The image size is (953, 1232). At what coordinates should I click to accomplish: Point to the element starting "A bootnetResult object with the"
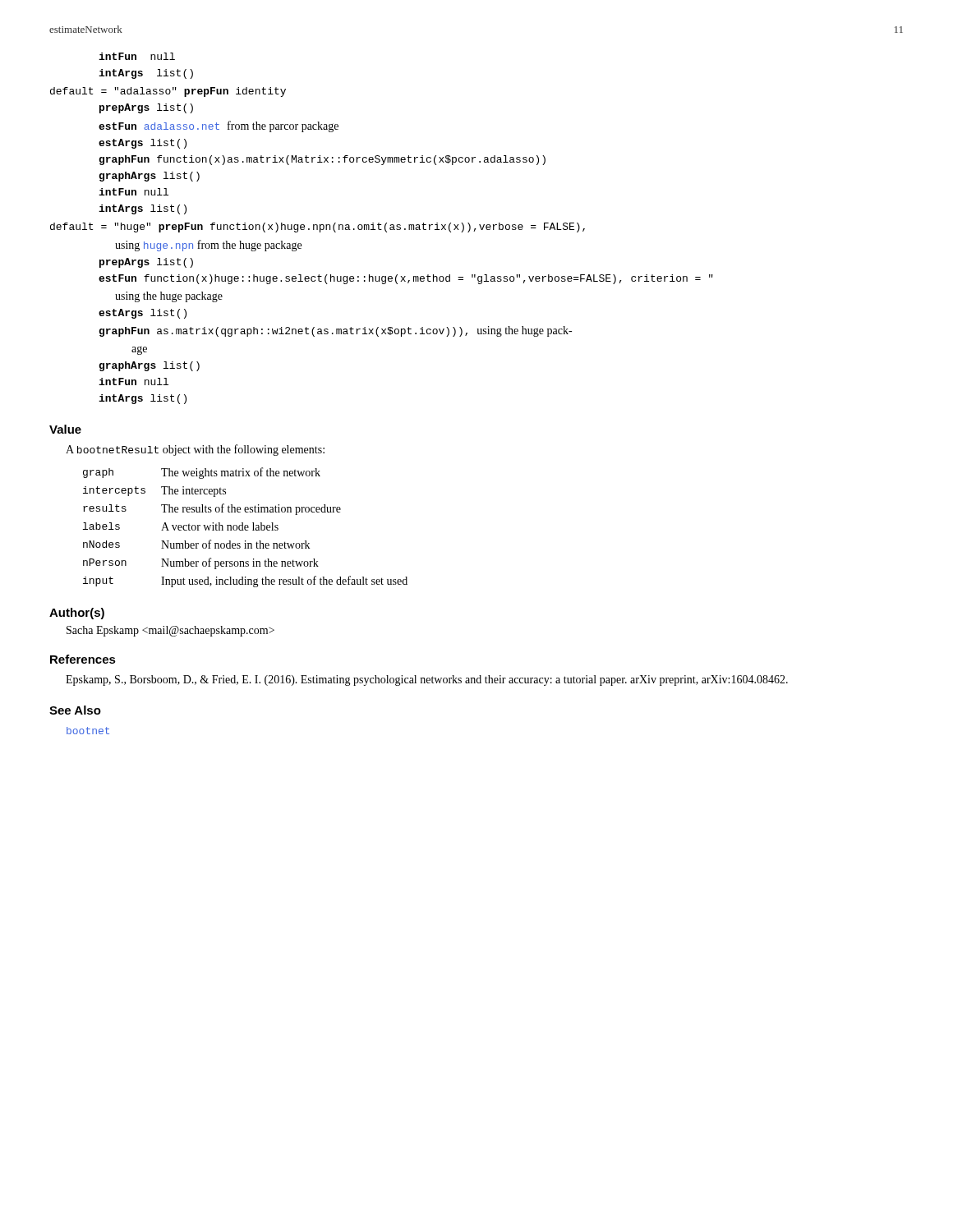(196, 450)
